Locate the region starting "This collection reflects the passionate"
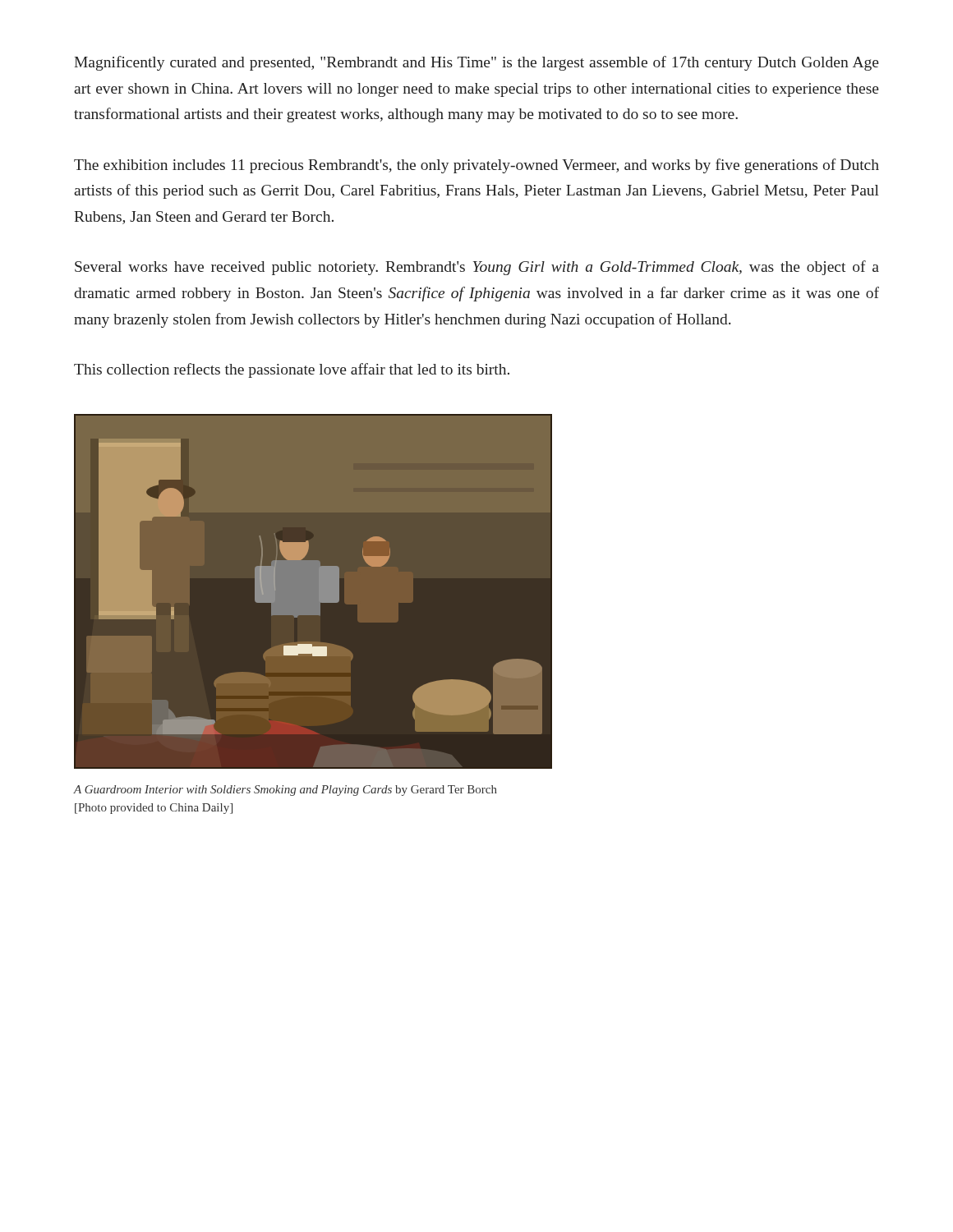 point(292,369)
